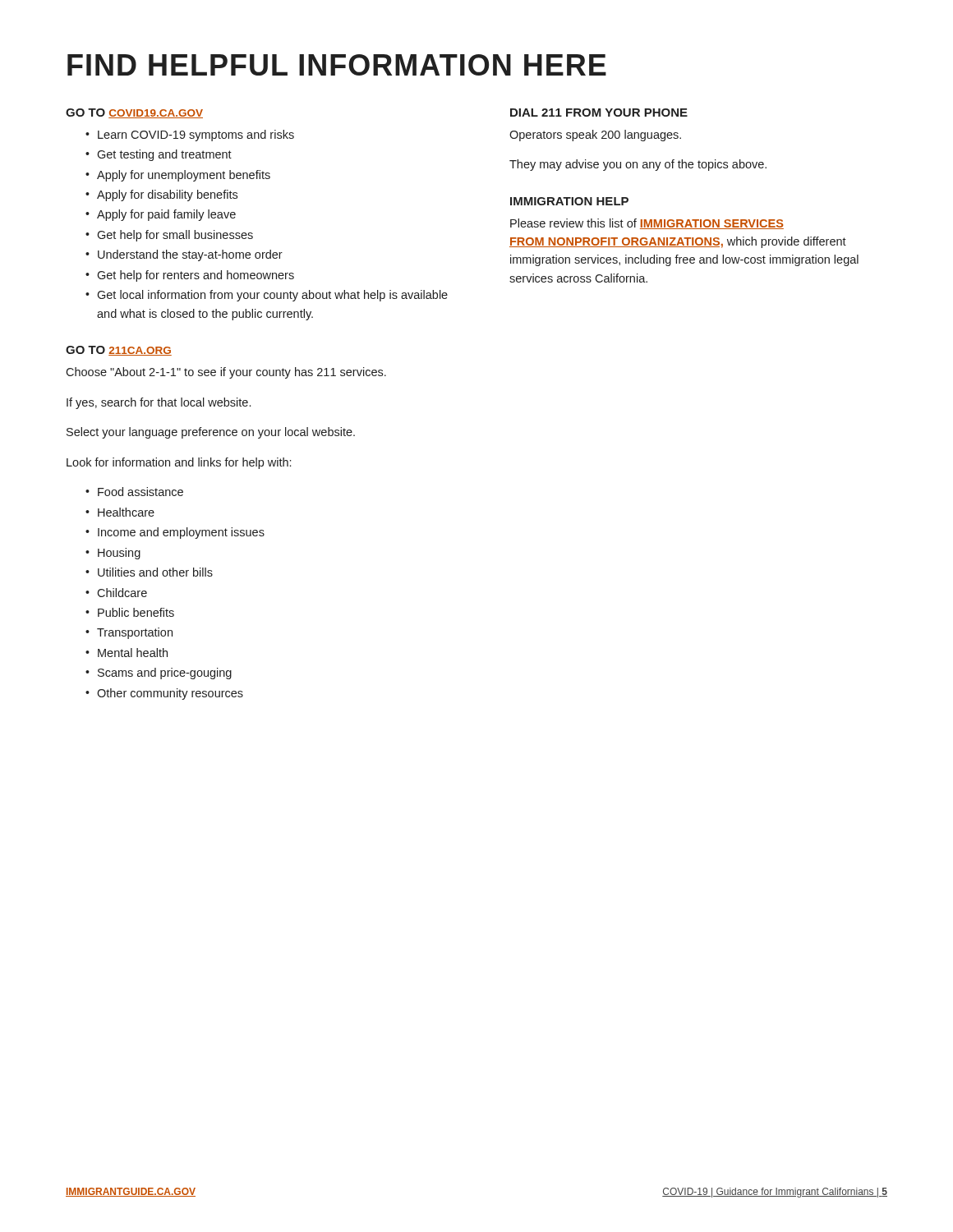Find the region starting "Mental health"
This screenshot has width=953, height=1232.
(x=133, y=653)
